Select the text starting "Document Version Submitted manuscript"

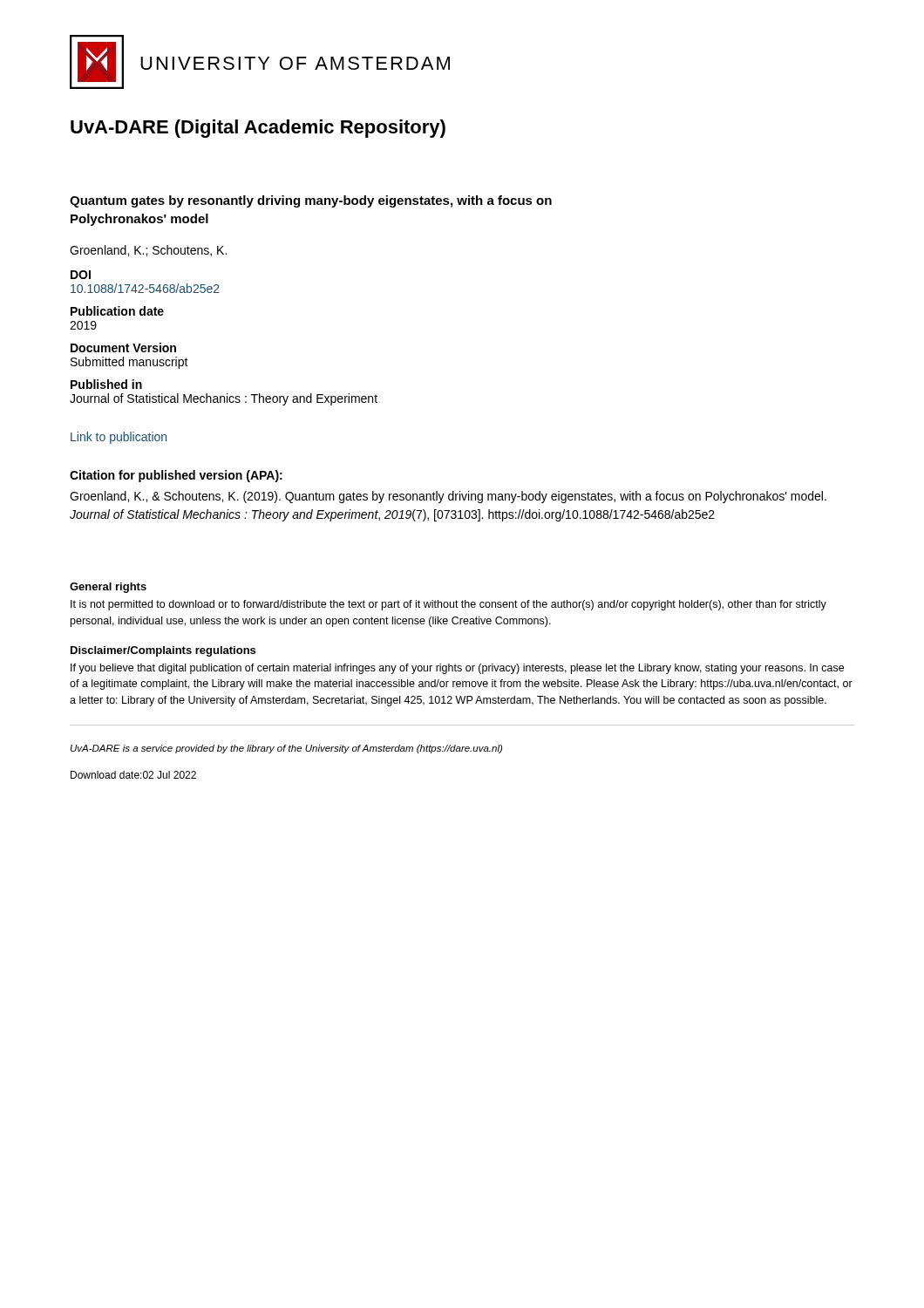[123, 347]
